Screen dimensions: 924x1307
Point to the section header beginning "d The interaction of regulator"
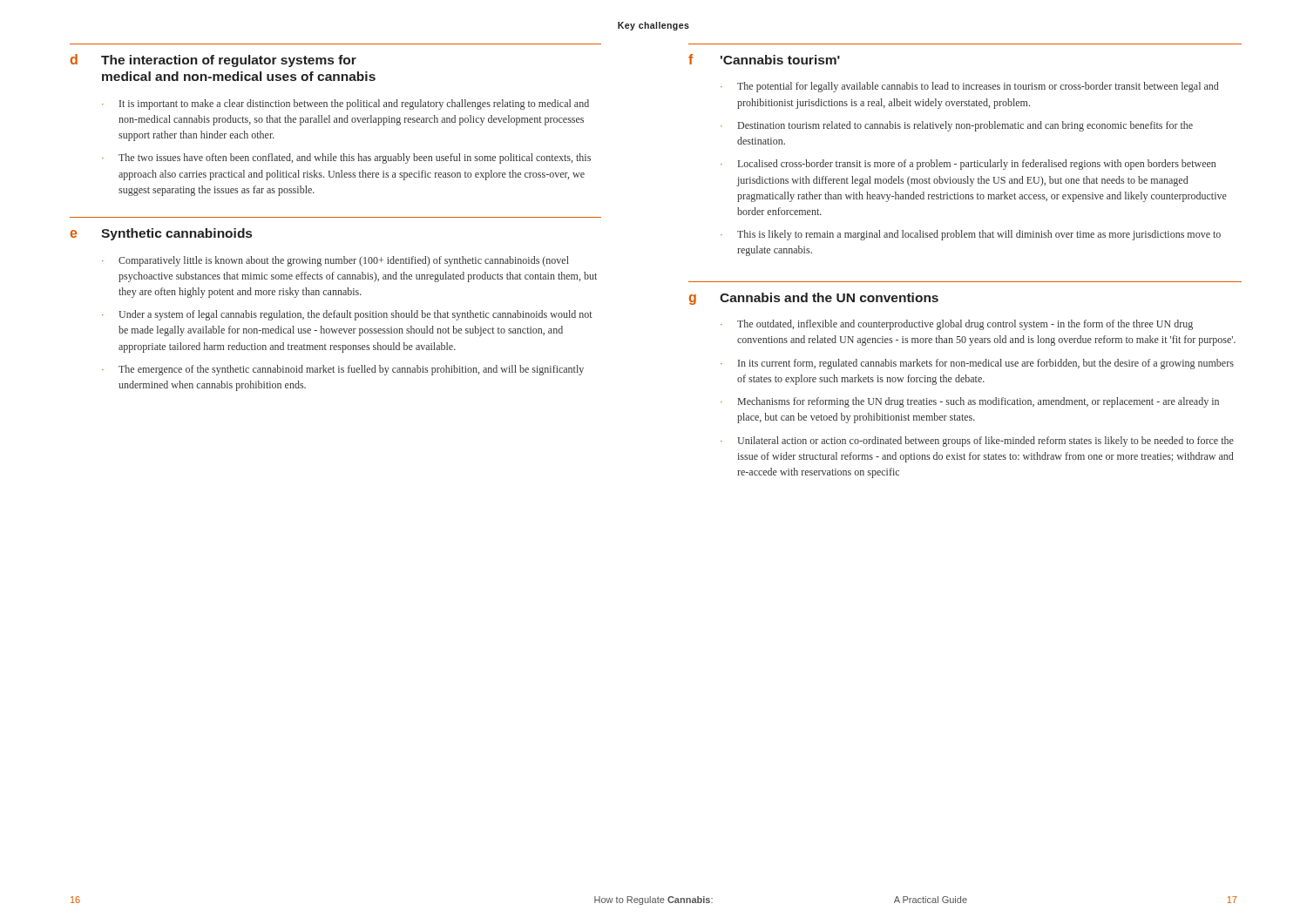tap(335, 121)
